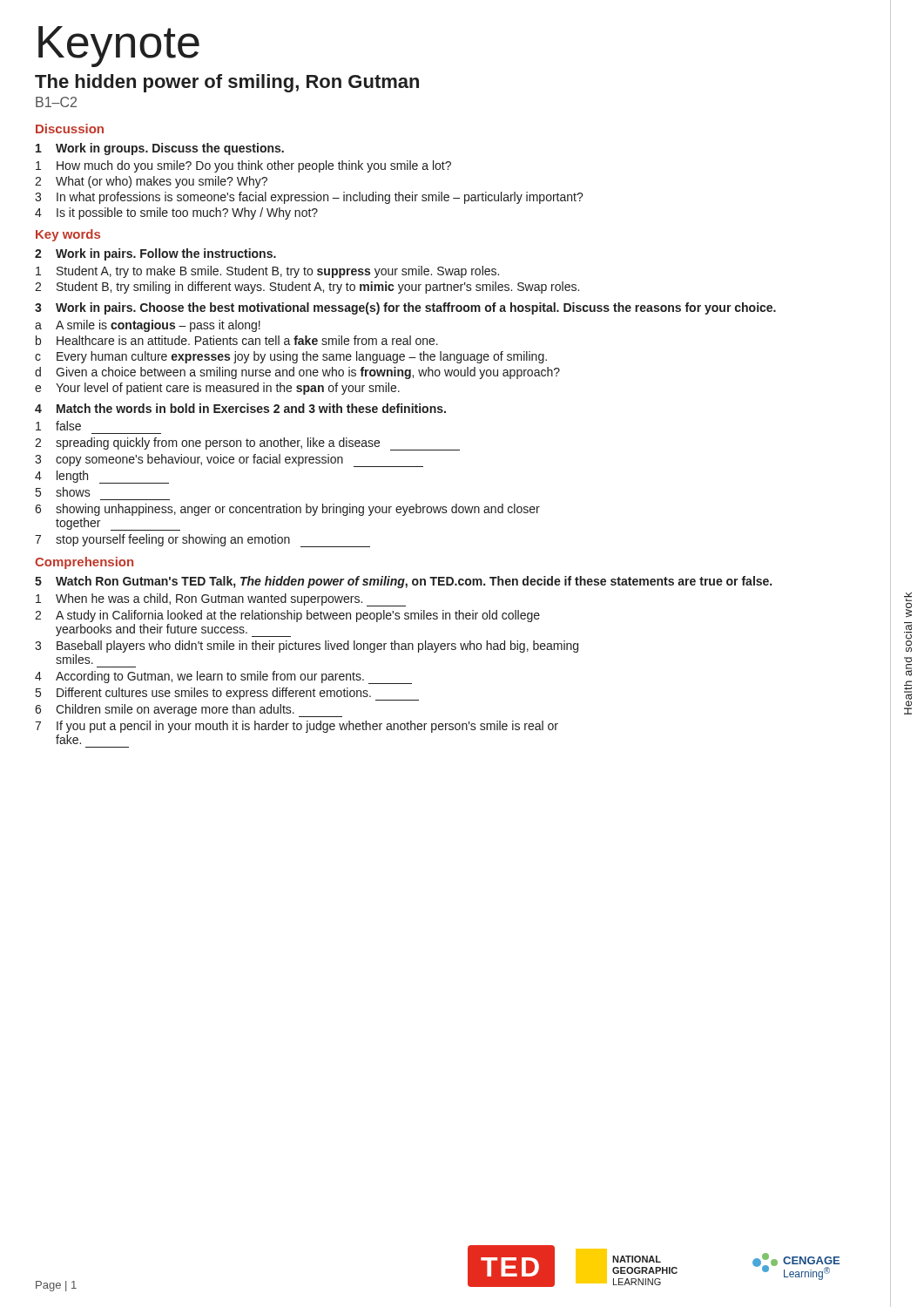This screenshot has height=1307, width=924.
Task: Locate the element starting "a A smile is contagious"
Action: (x=148, y=325)
